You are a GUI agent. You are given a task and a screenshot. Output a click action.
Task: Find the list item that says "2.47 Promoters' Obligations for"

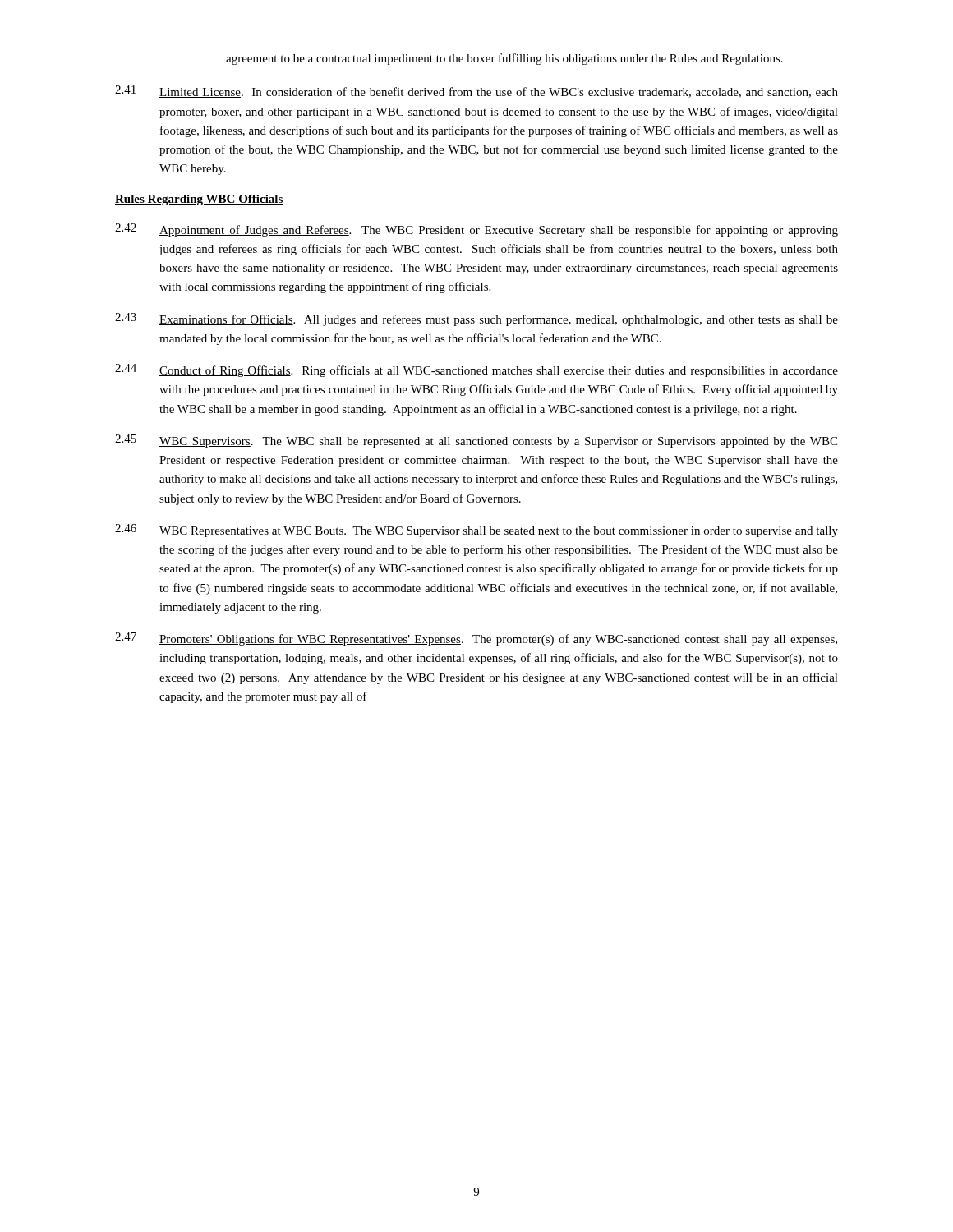tap(476, 668)
